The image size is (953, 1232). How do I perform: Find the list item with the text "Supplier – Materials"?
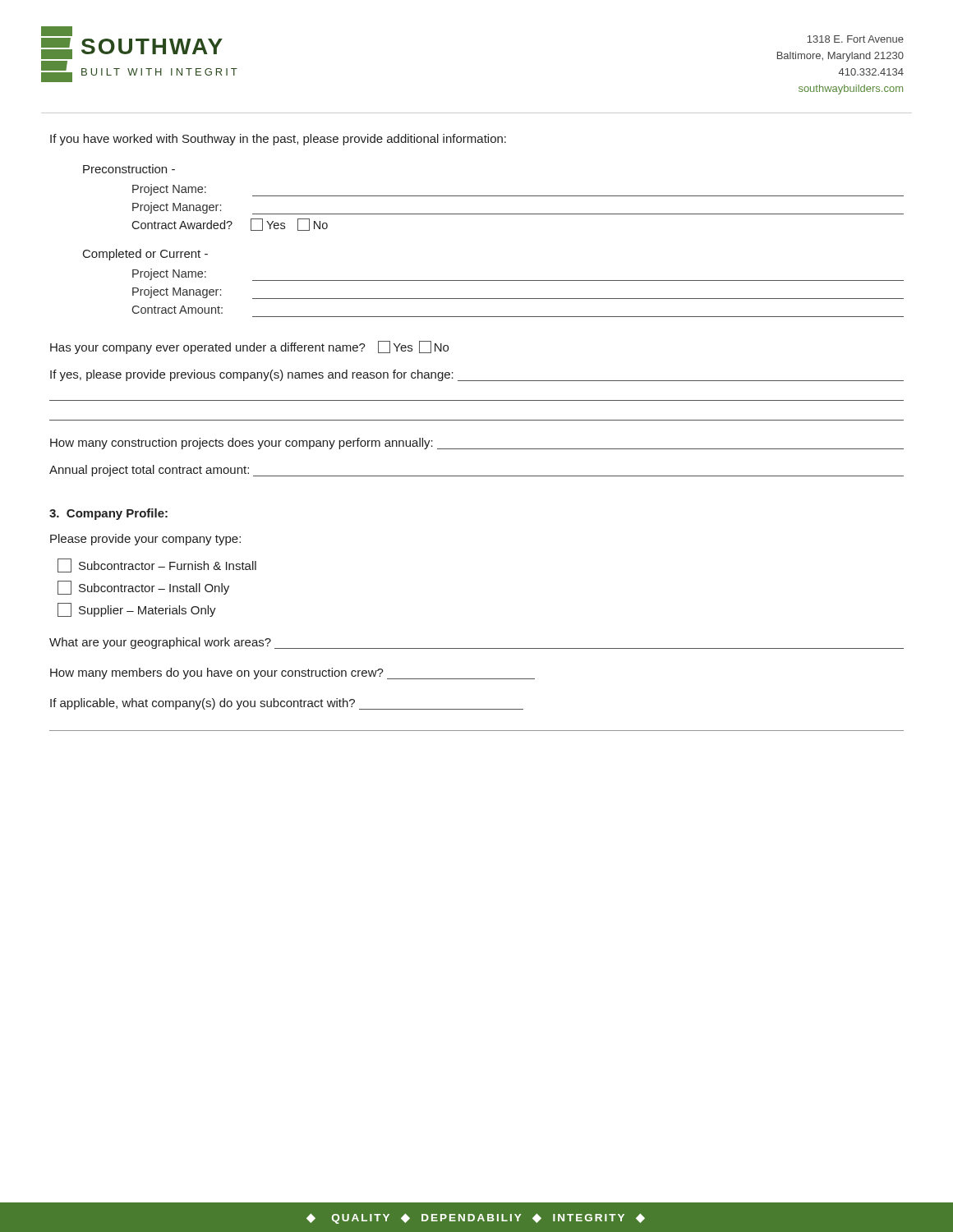(137, 609)
